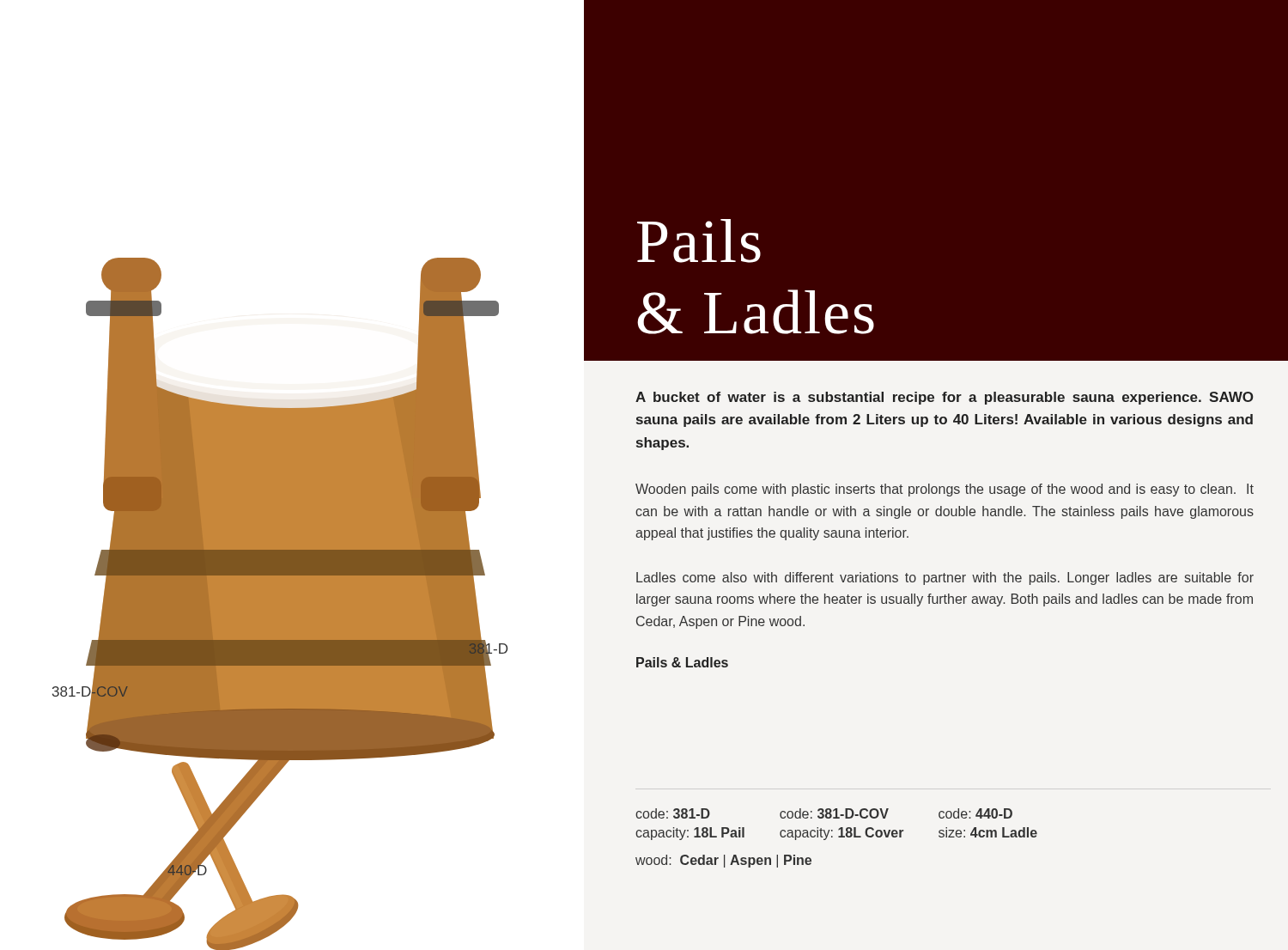Click the title

click(x=962, y=277)
